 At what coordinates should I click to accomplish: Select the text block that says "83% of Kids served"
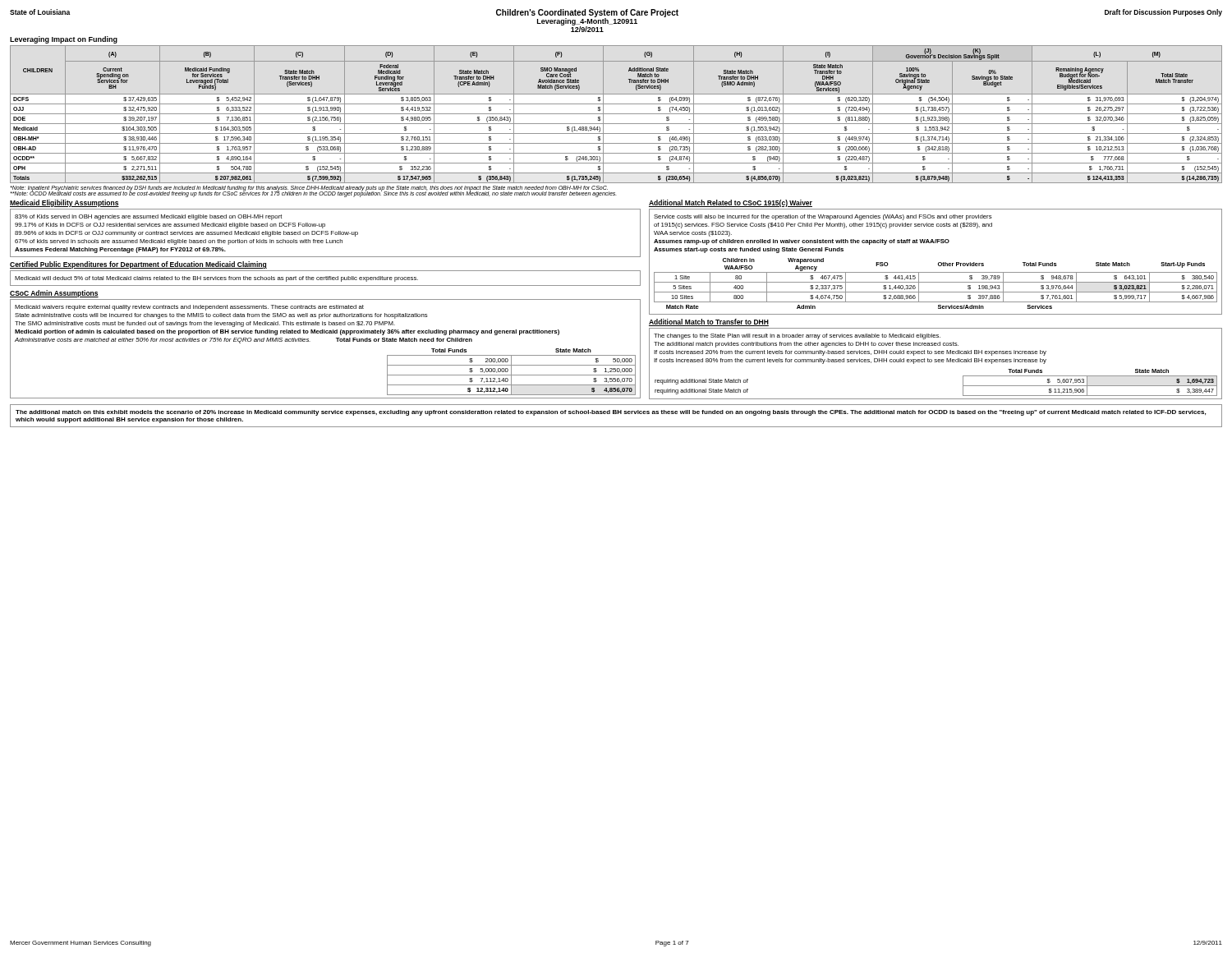point(325,233)
